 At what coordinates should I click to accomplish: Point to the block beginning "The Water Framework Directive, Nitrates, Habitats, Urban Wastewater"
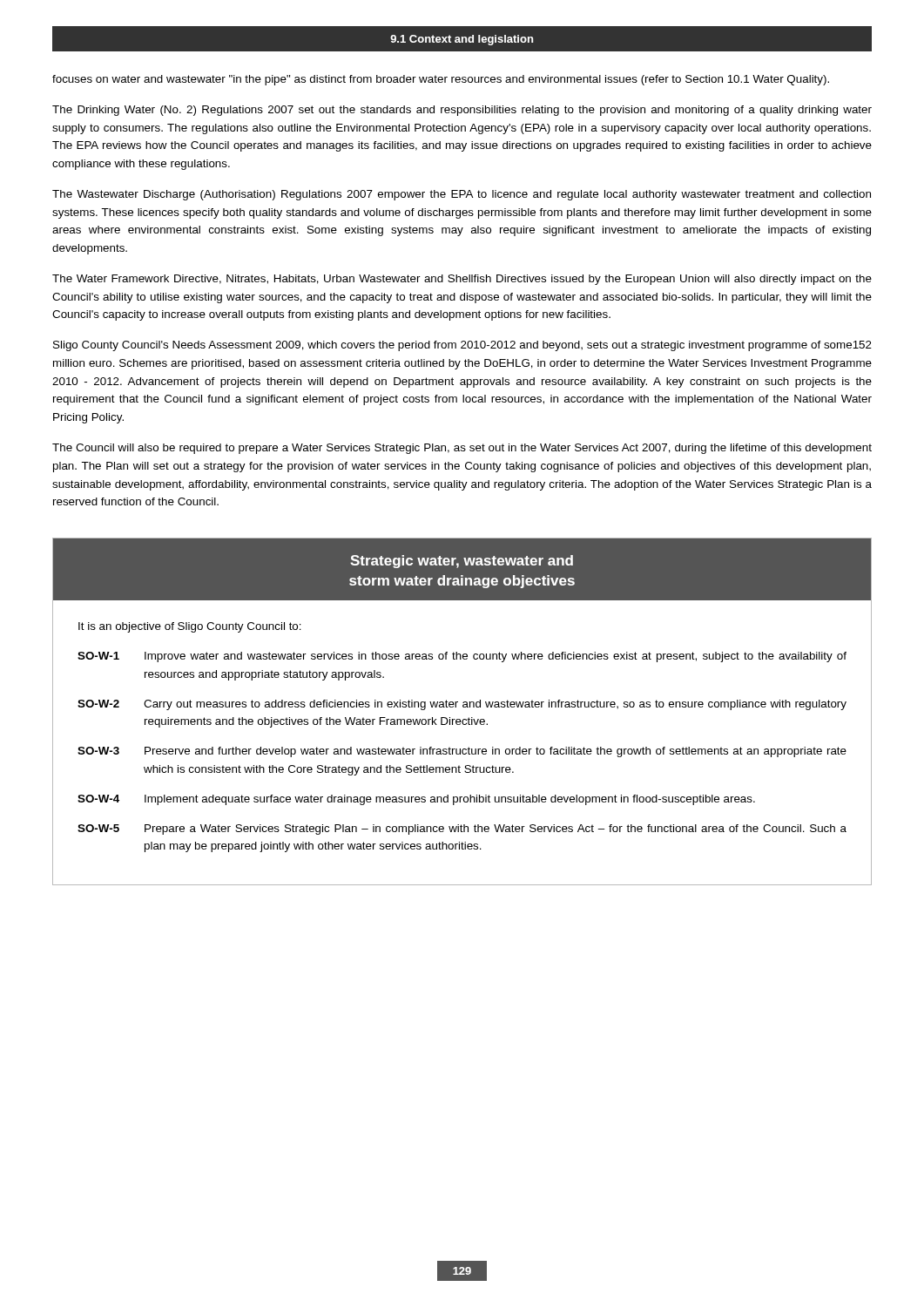click(x=462, y=296)
